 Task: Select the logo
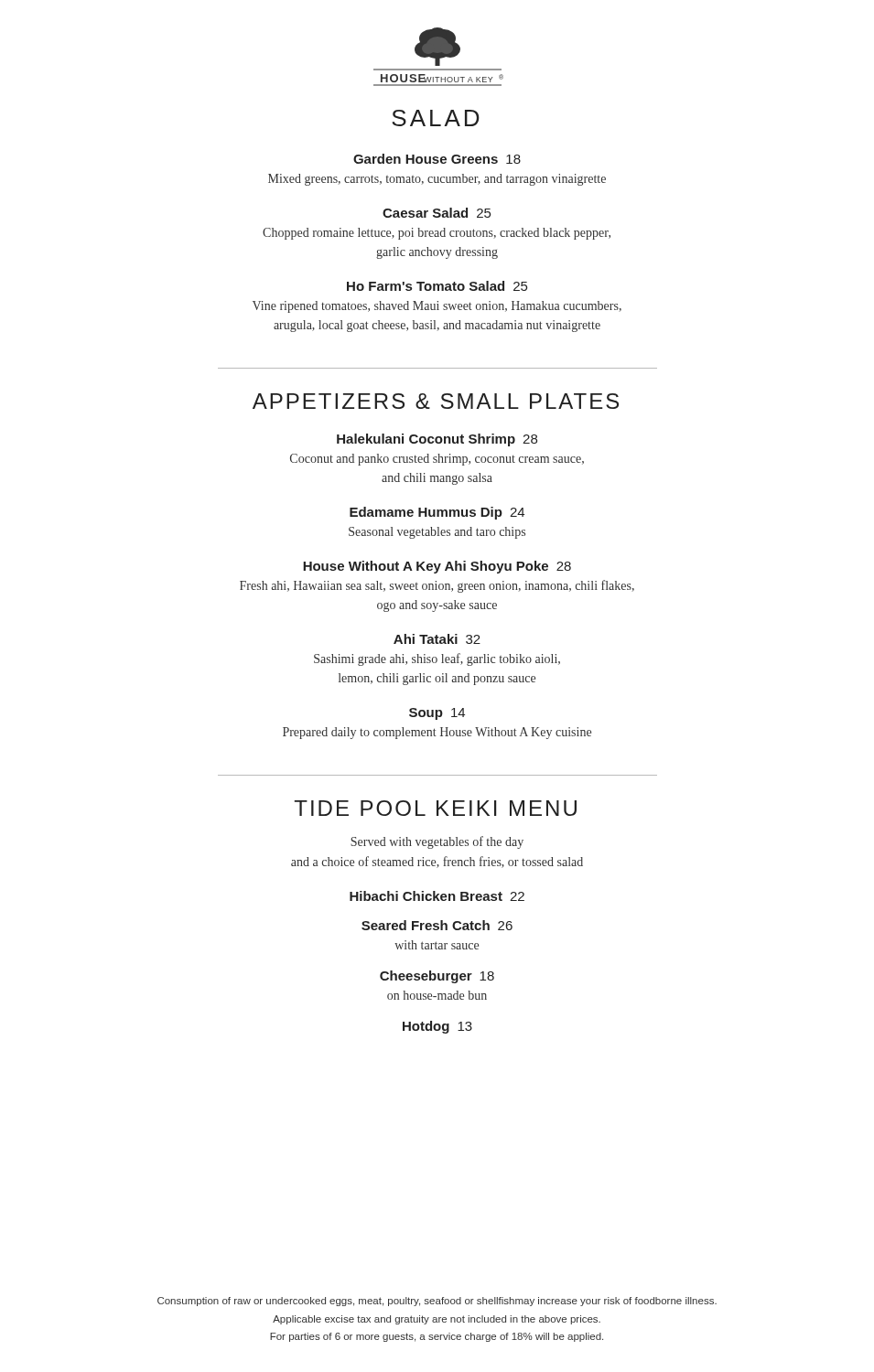437,59
